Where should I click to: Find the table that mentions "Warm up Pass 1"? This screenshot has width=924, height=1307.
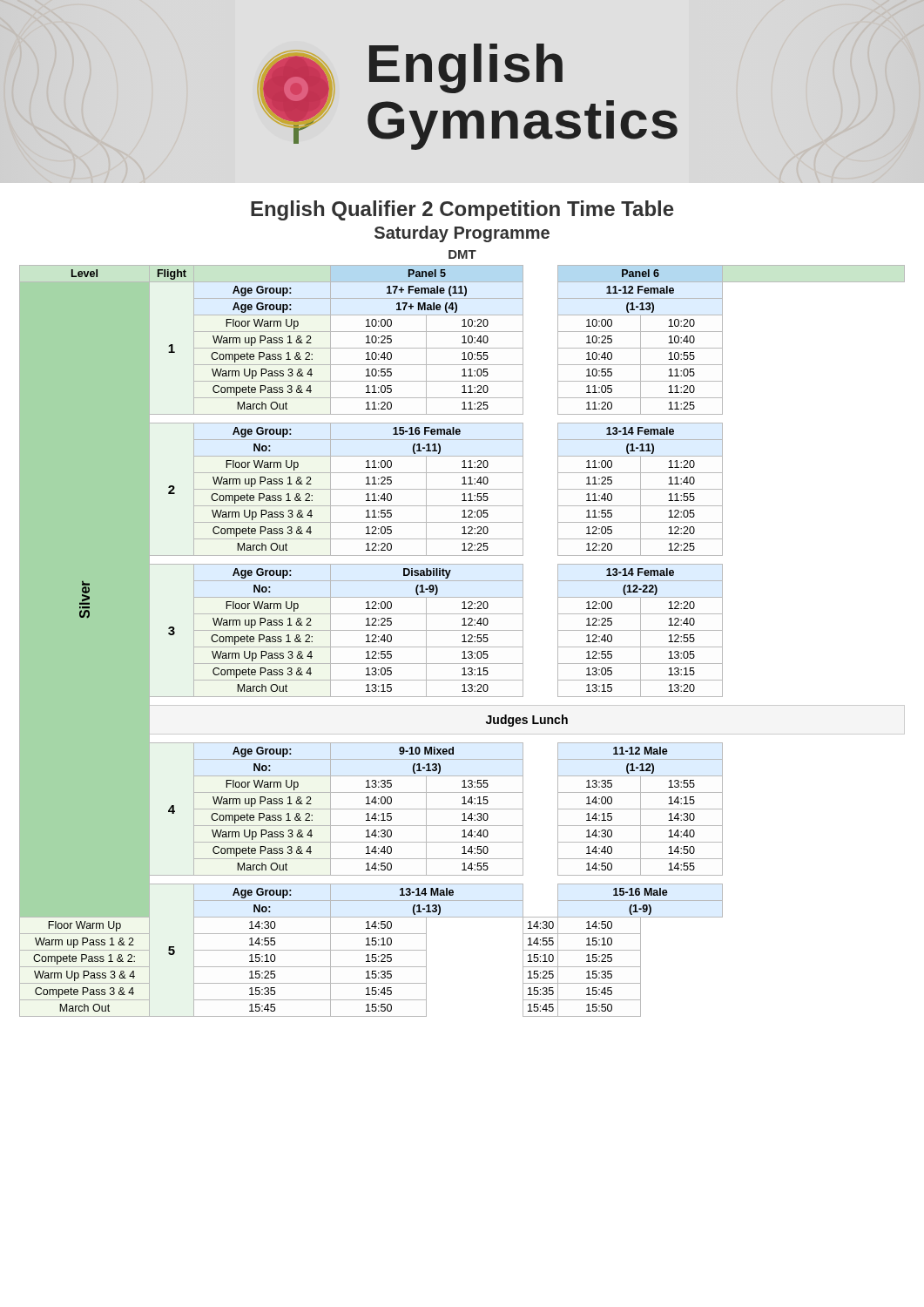[x=462, y=641]
